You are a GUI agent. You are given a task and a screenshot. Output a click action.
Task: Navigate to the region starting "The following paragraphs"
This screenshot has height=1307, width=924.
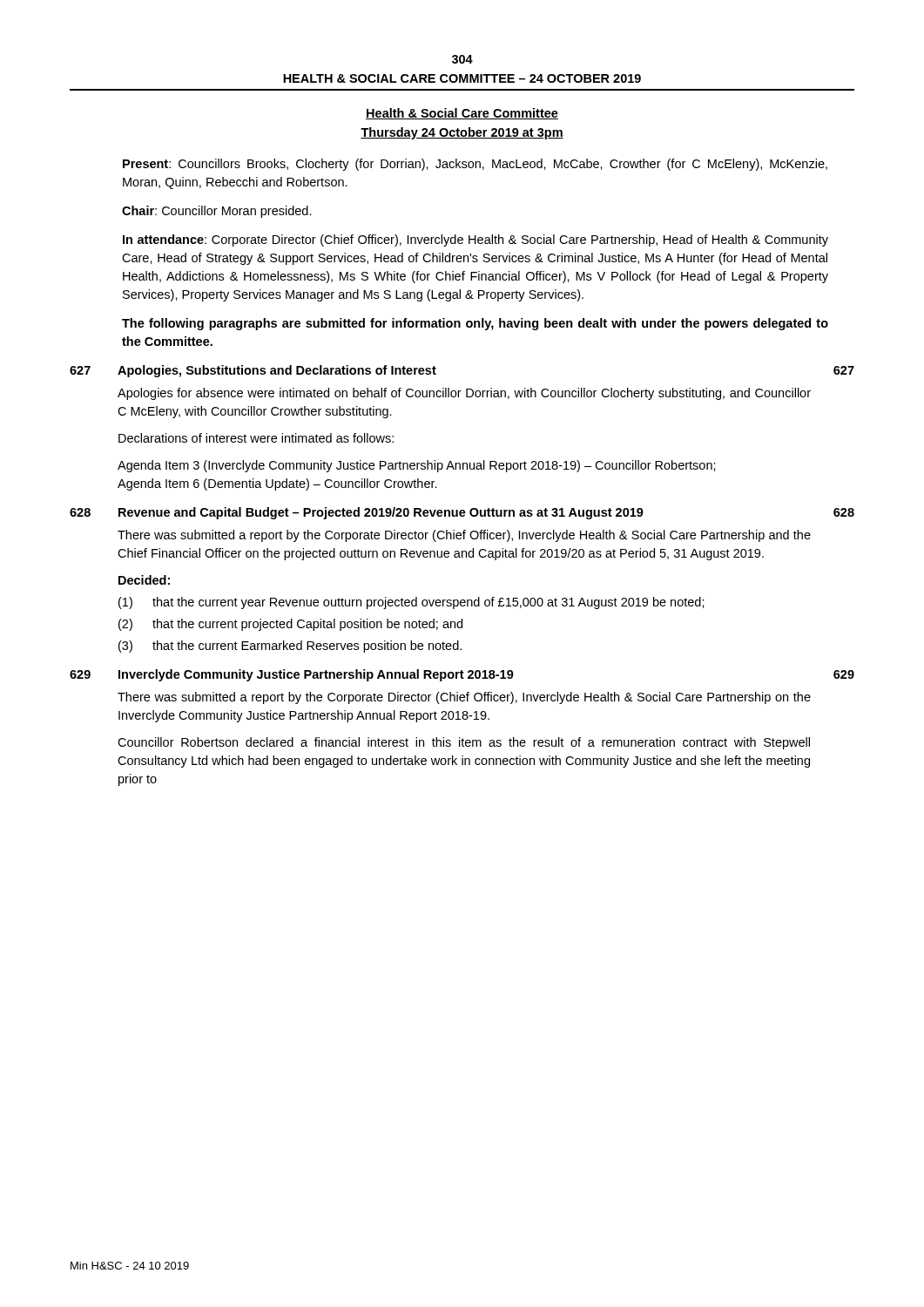click(475, 333)
